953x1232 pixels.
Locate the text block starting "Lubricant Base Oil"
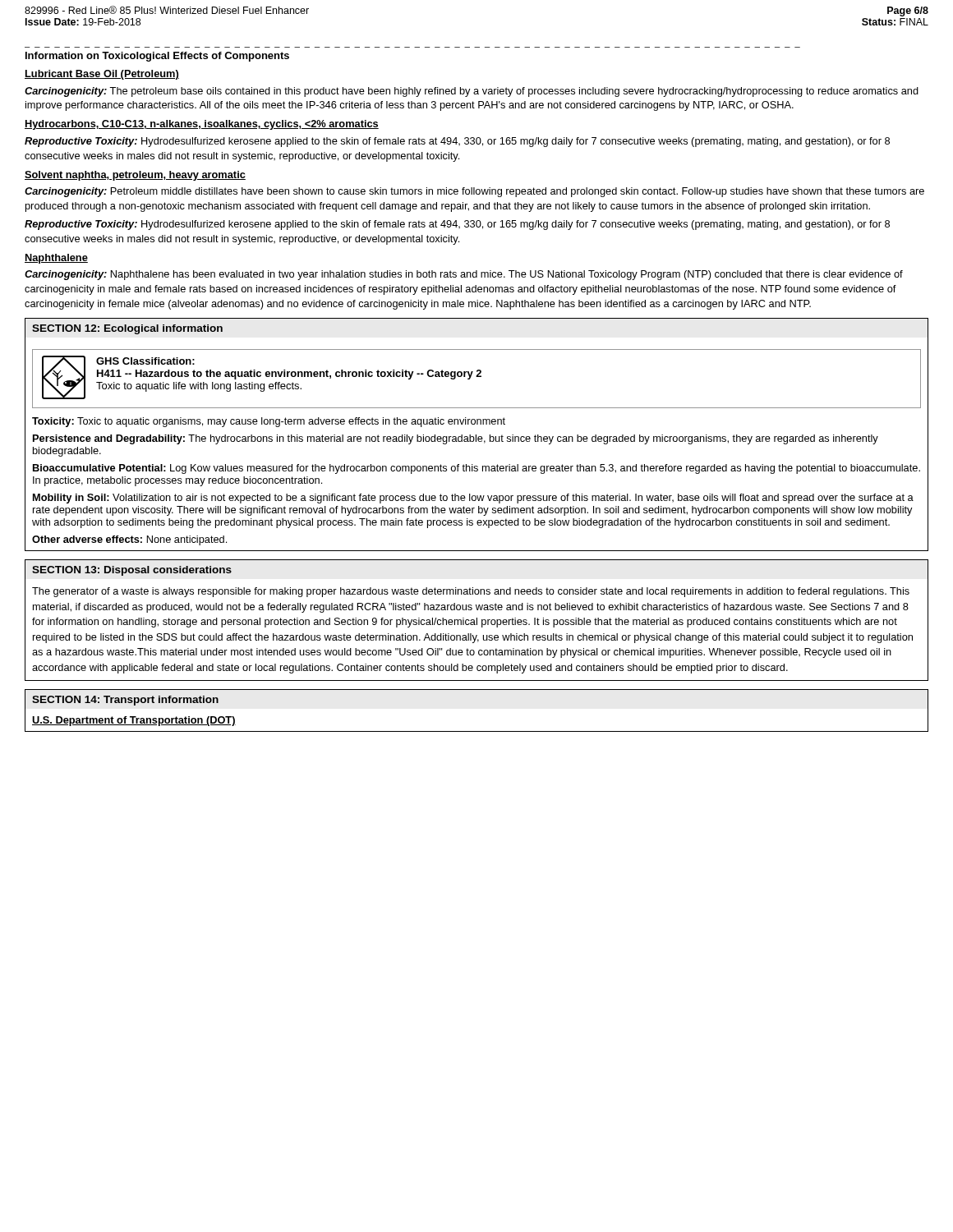[476, 189]
